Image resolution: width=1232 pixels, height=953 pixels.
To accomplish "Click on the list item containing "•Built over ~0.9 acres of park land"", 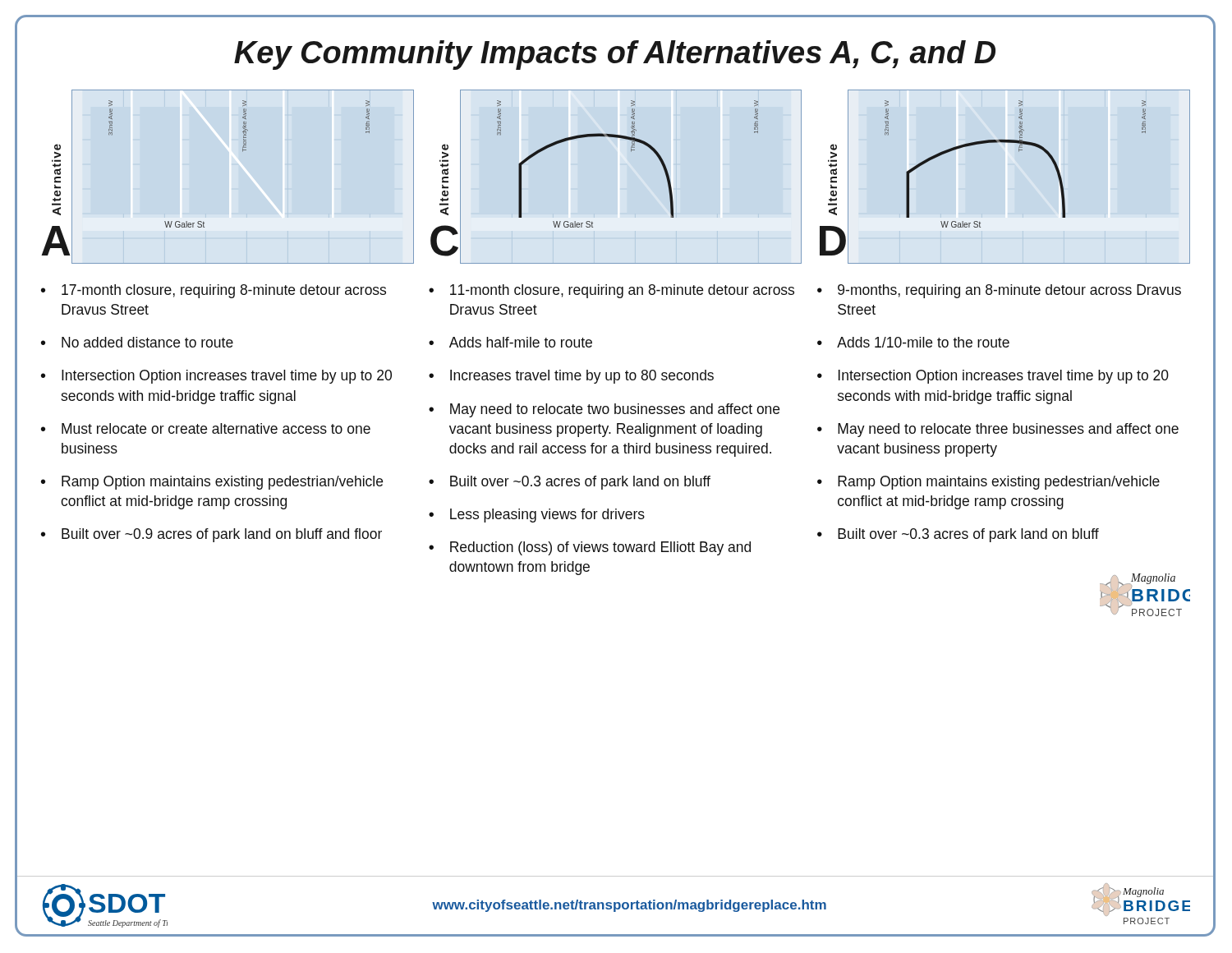I will pyautogui.click(x=211, y=534).
